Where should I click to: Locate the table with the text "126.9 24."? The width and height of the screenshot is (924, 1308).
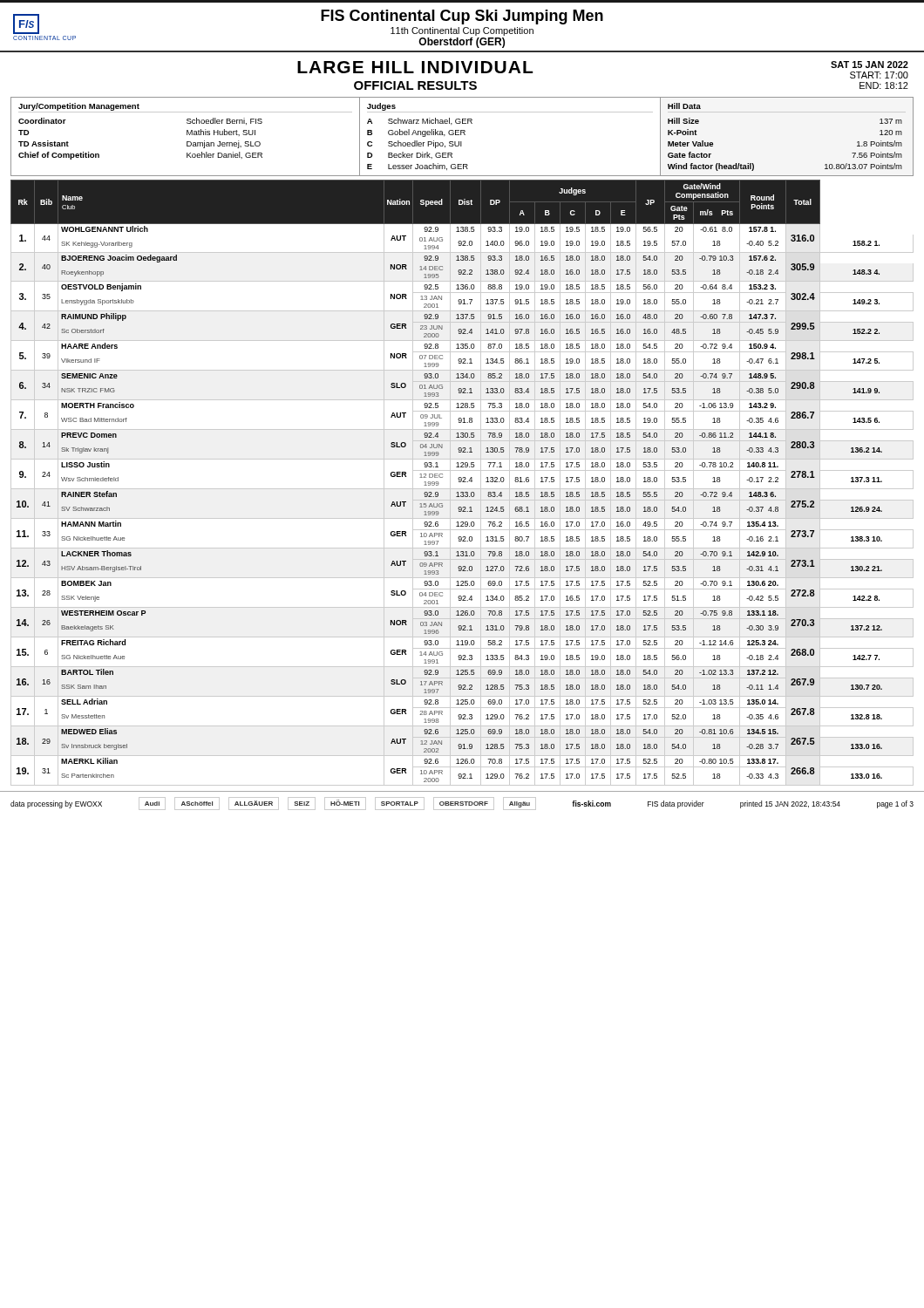pos(462,483)
